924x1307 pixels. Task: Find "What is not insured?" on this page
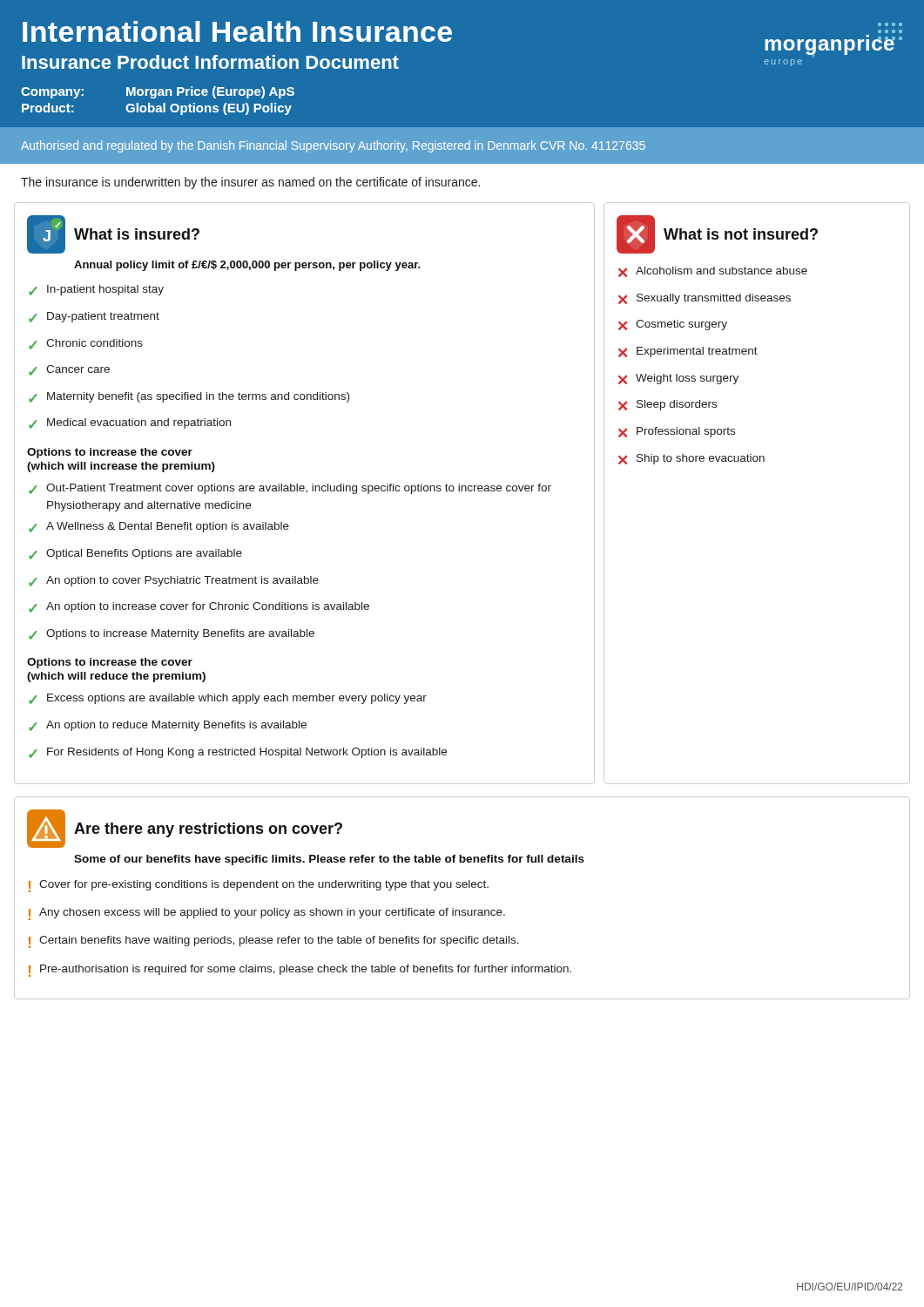click(x=741, y=234)
